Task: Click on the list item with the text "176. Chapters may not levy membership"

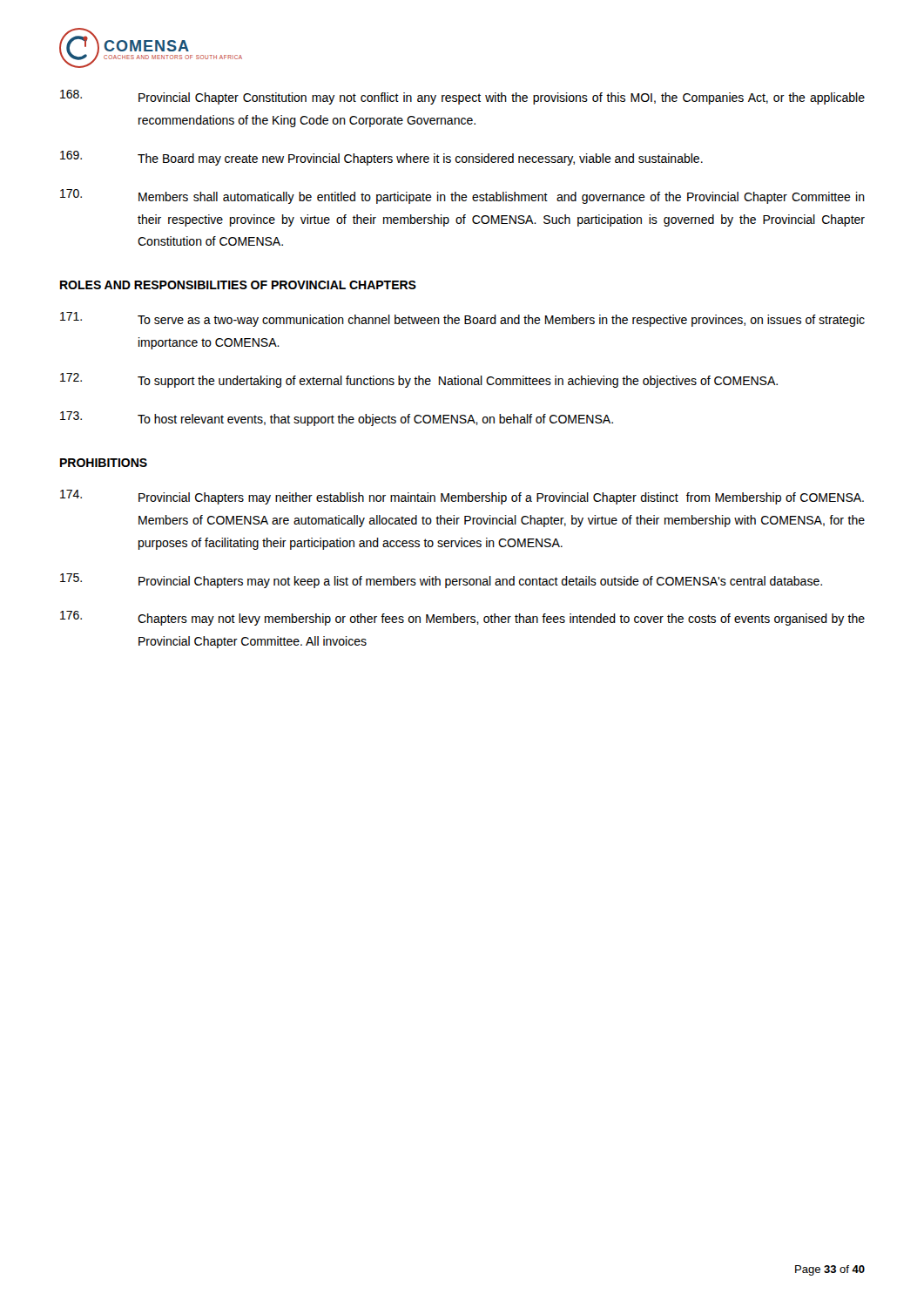Action: coord(462,631)
